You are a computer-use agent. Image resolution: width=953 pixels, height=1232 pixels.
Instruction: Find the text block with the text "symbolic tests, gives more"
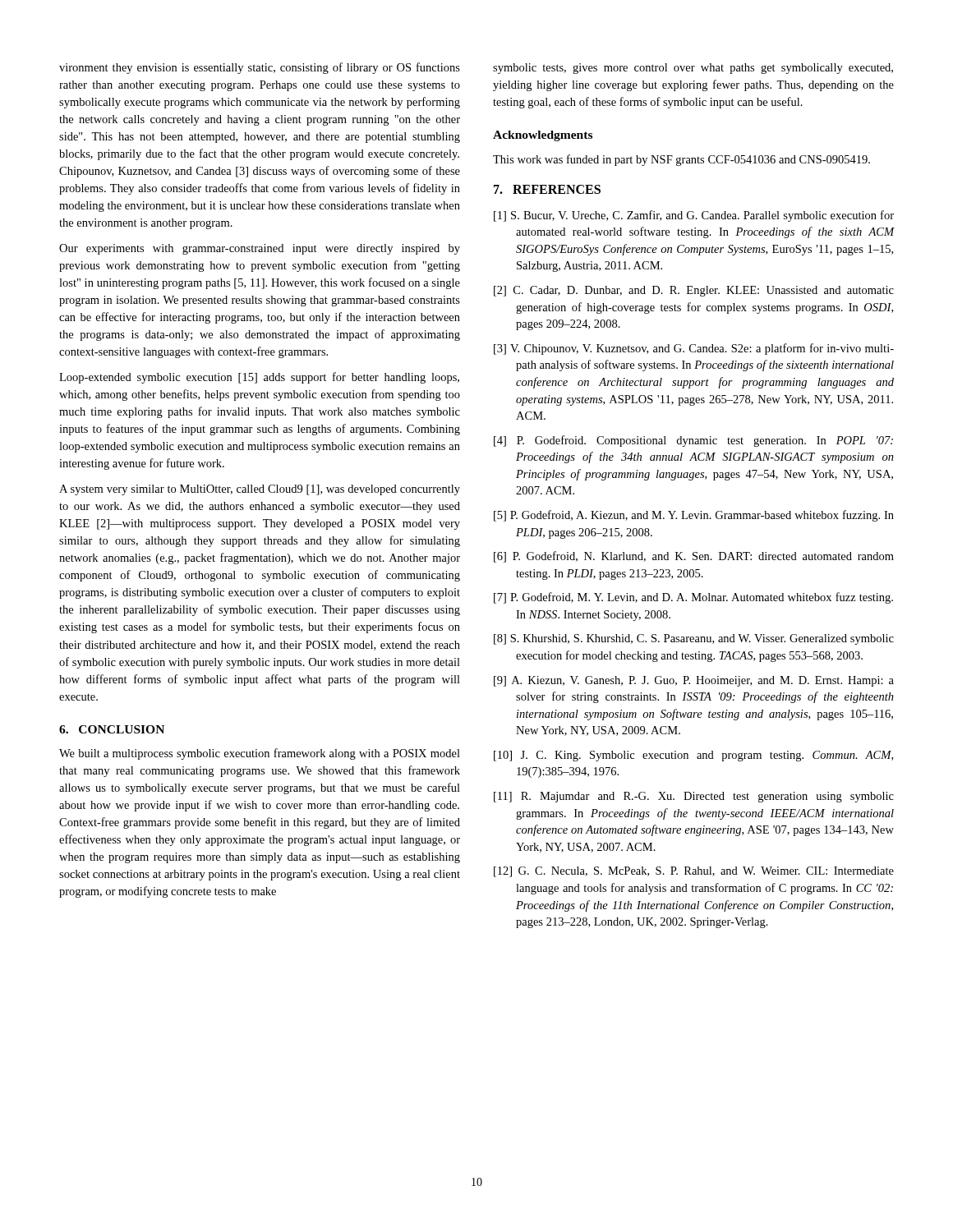(x=693, y=85)
